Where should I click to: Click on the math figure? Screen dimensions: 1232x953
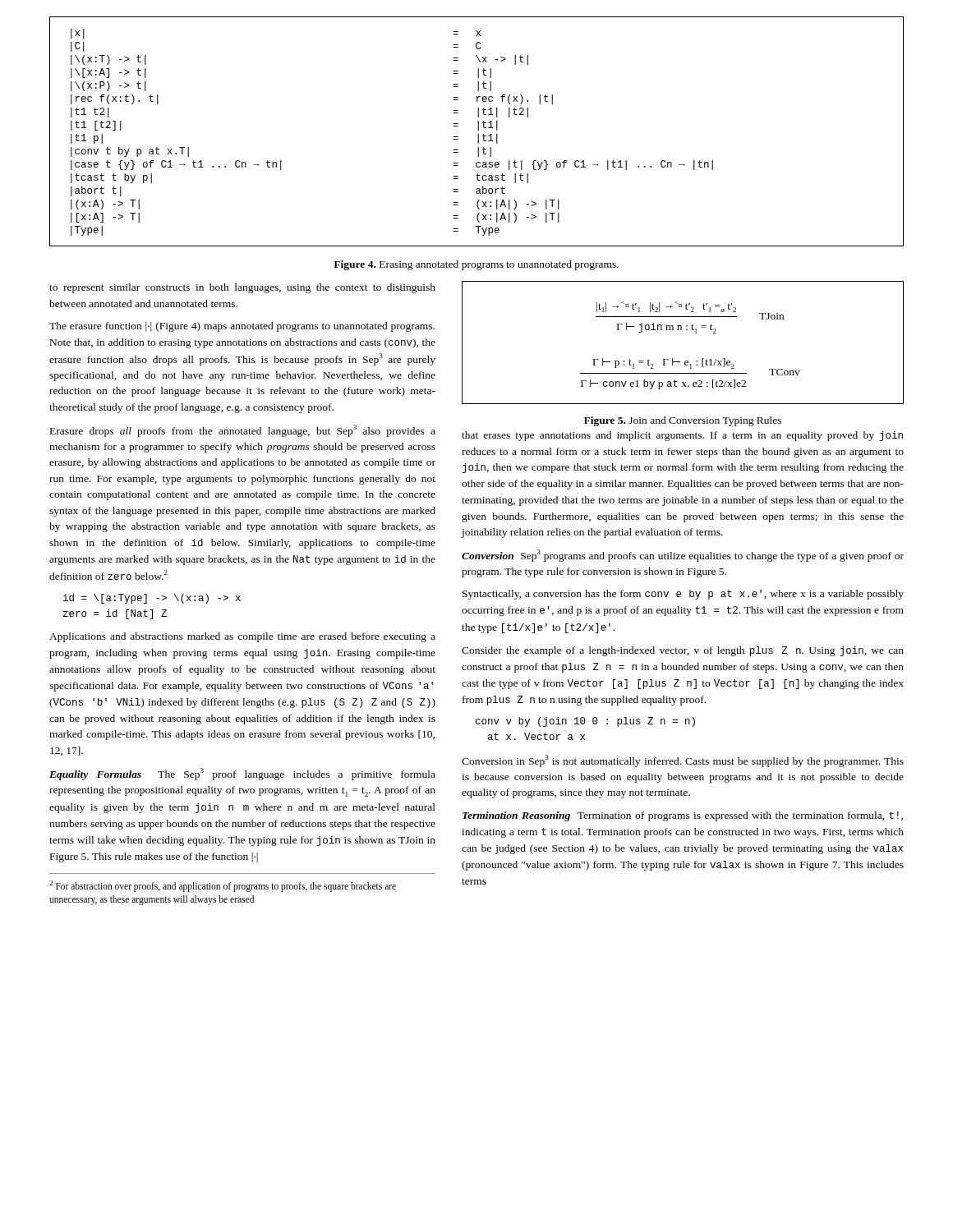(683, 342)
